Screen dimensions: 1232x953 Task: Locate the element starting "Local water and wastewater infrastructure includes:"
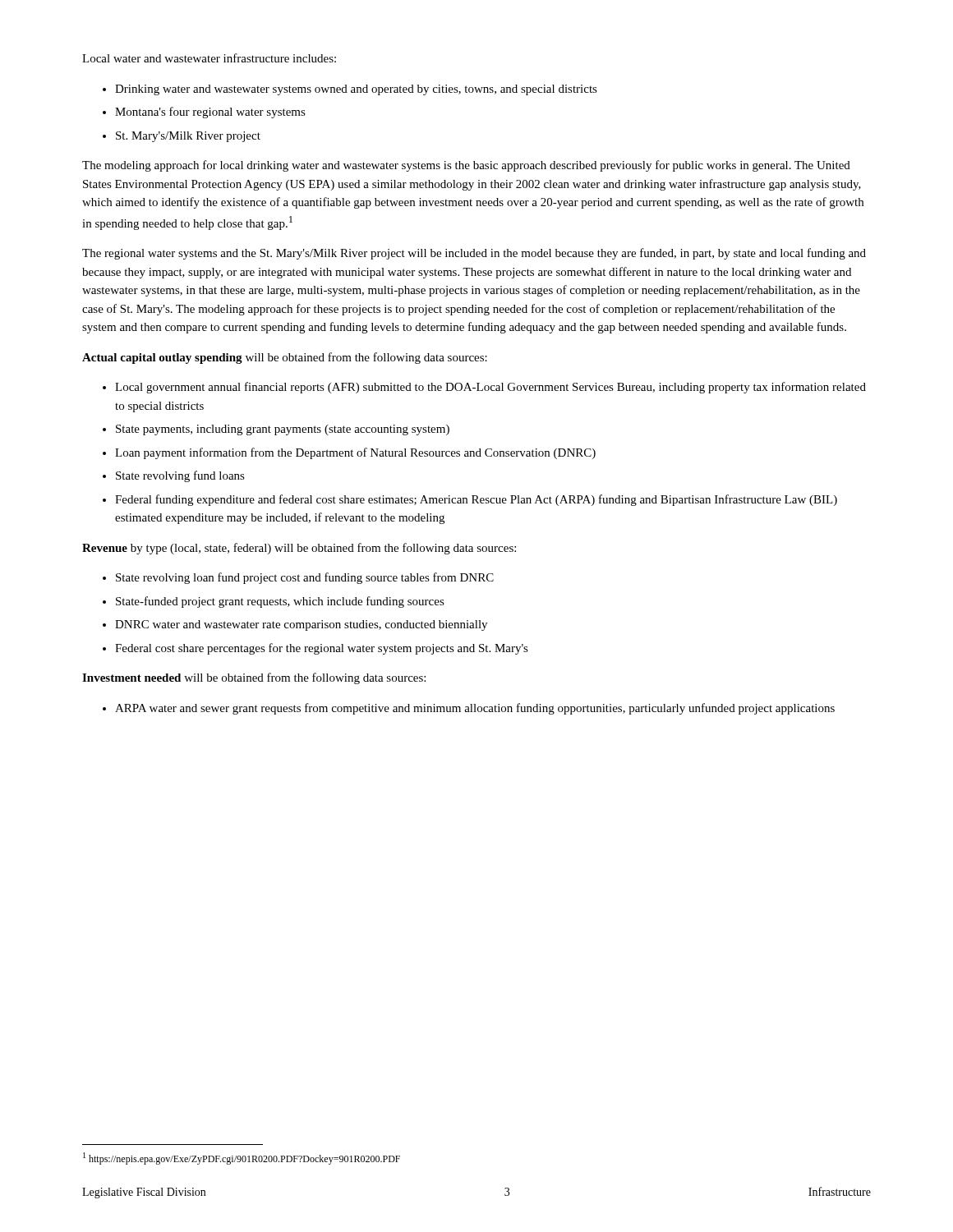[x=210, y=58]
